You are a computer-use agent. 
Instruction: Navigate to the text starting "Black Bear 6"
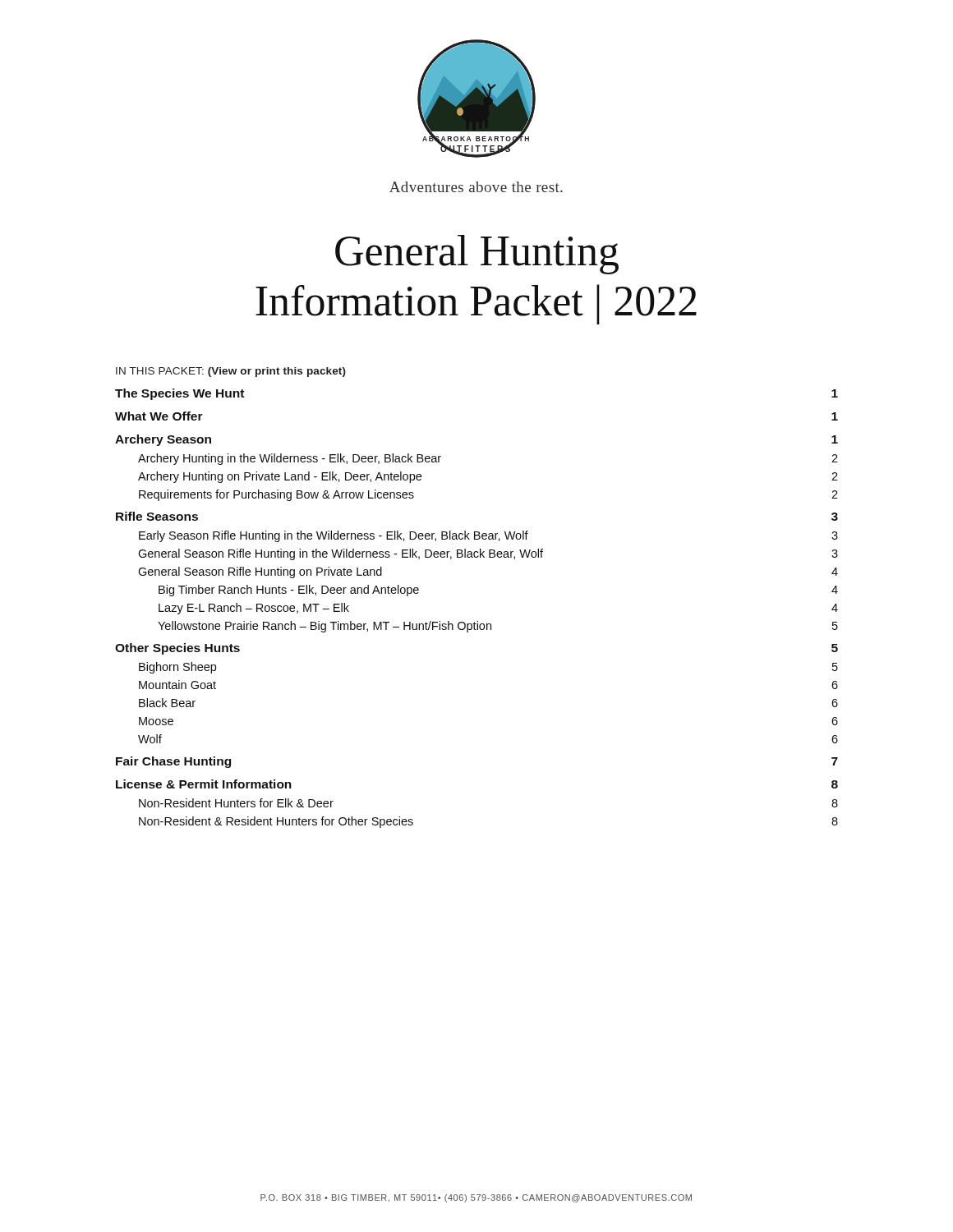[x=164, y=703]
